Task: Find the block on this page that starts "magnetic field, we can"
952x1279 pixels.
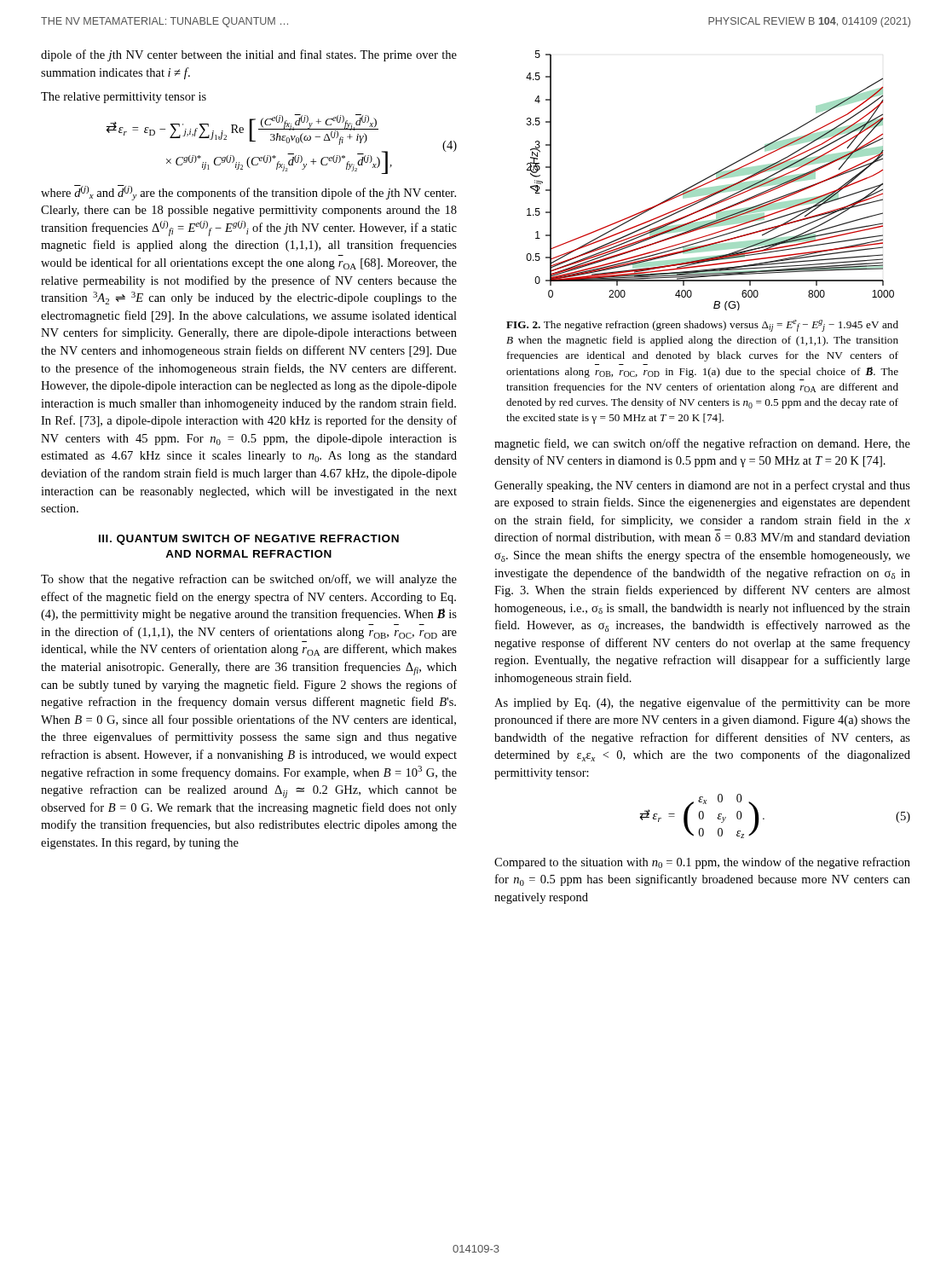Action: (x=702, y=452)
